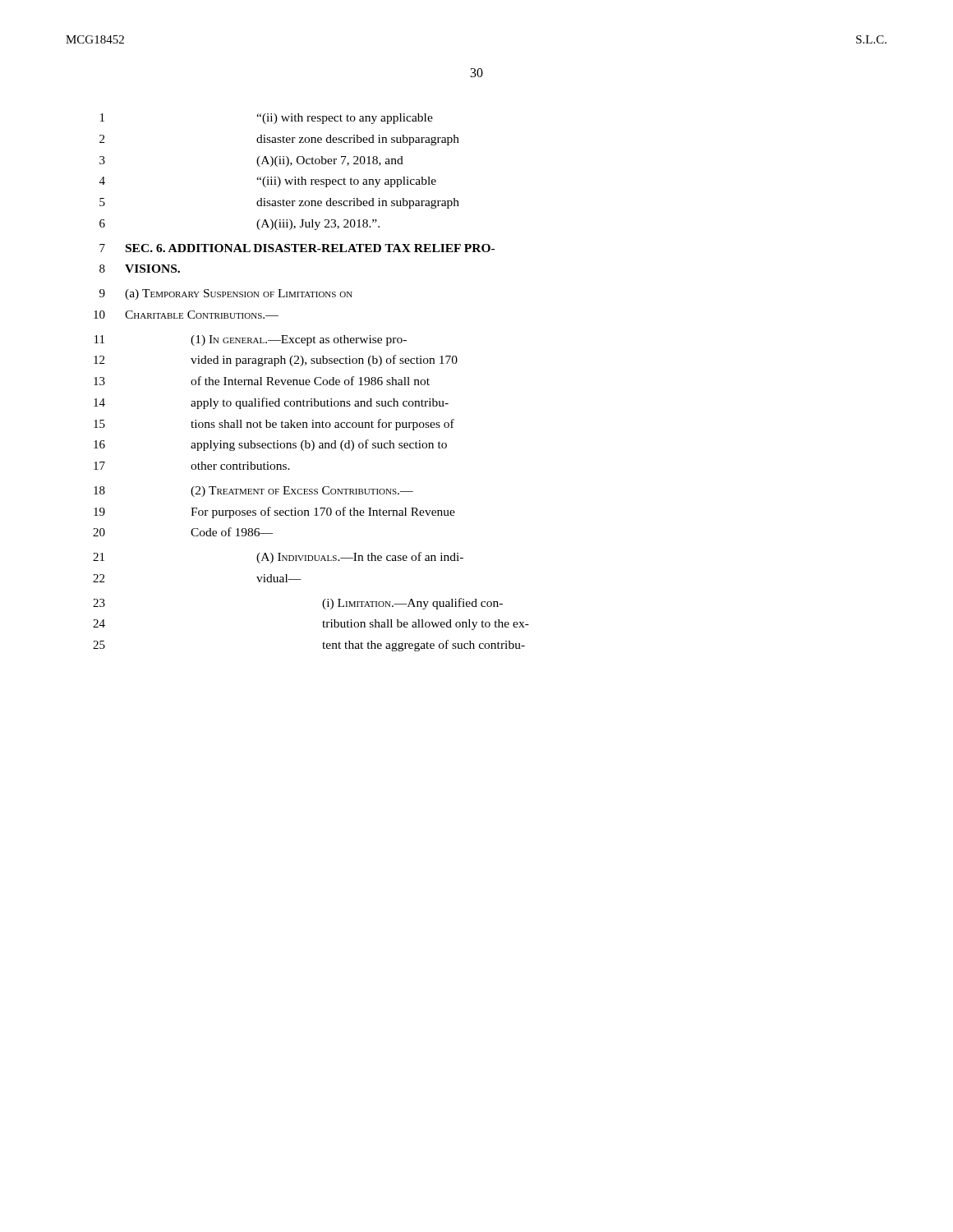The image size is (953, 1232).
Task: Select the text containing "23 (i) Limitation.—Any qualified con-"
Action: pyautogui.click(x=476, y=602)
